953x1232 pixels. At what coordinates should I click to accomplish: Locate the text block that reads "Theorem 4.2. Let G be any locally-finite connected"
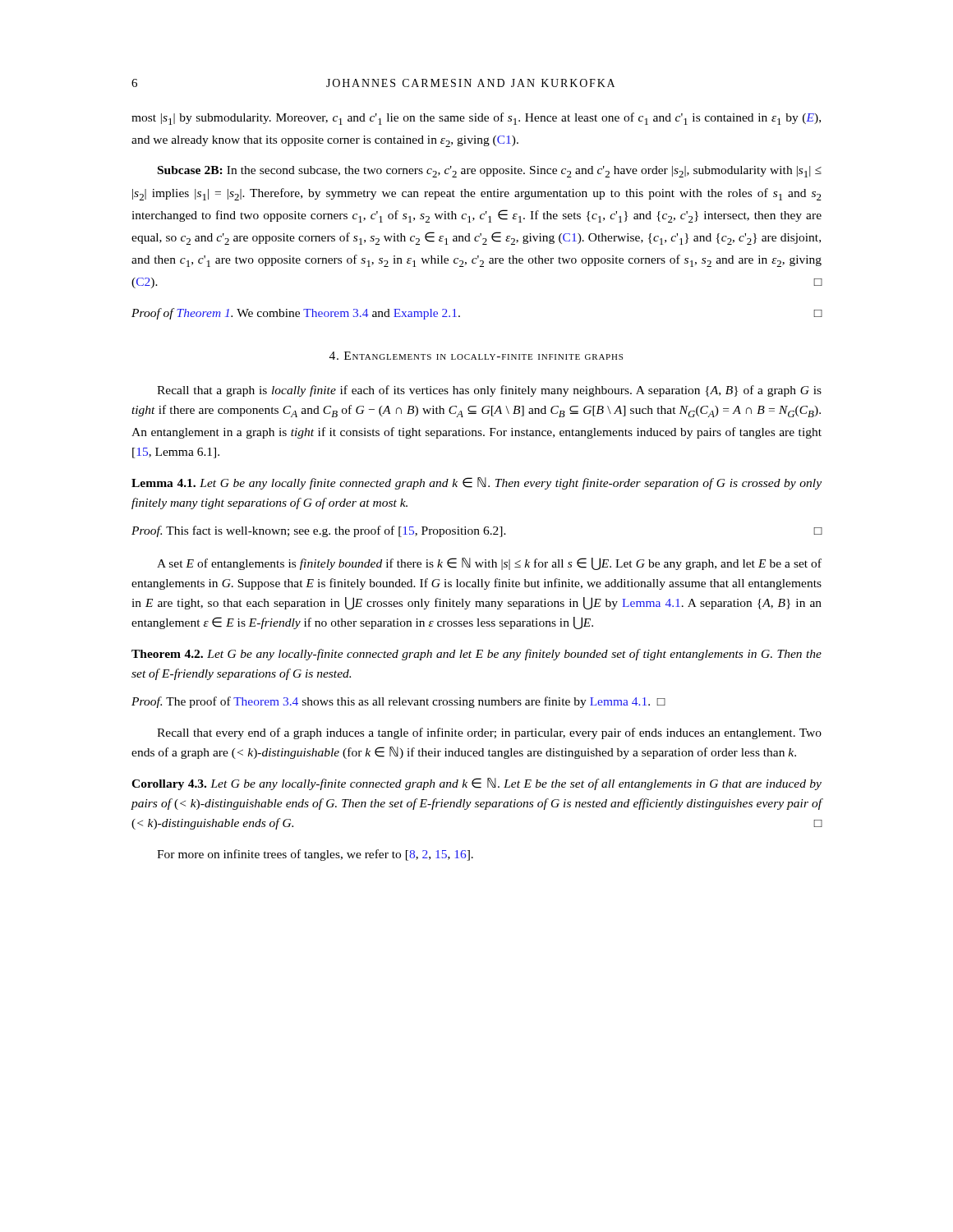[x=476, y=664]
